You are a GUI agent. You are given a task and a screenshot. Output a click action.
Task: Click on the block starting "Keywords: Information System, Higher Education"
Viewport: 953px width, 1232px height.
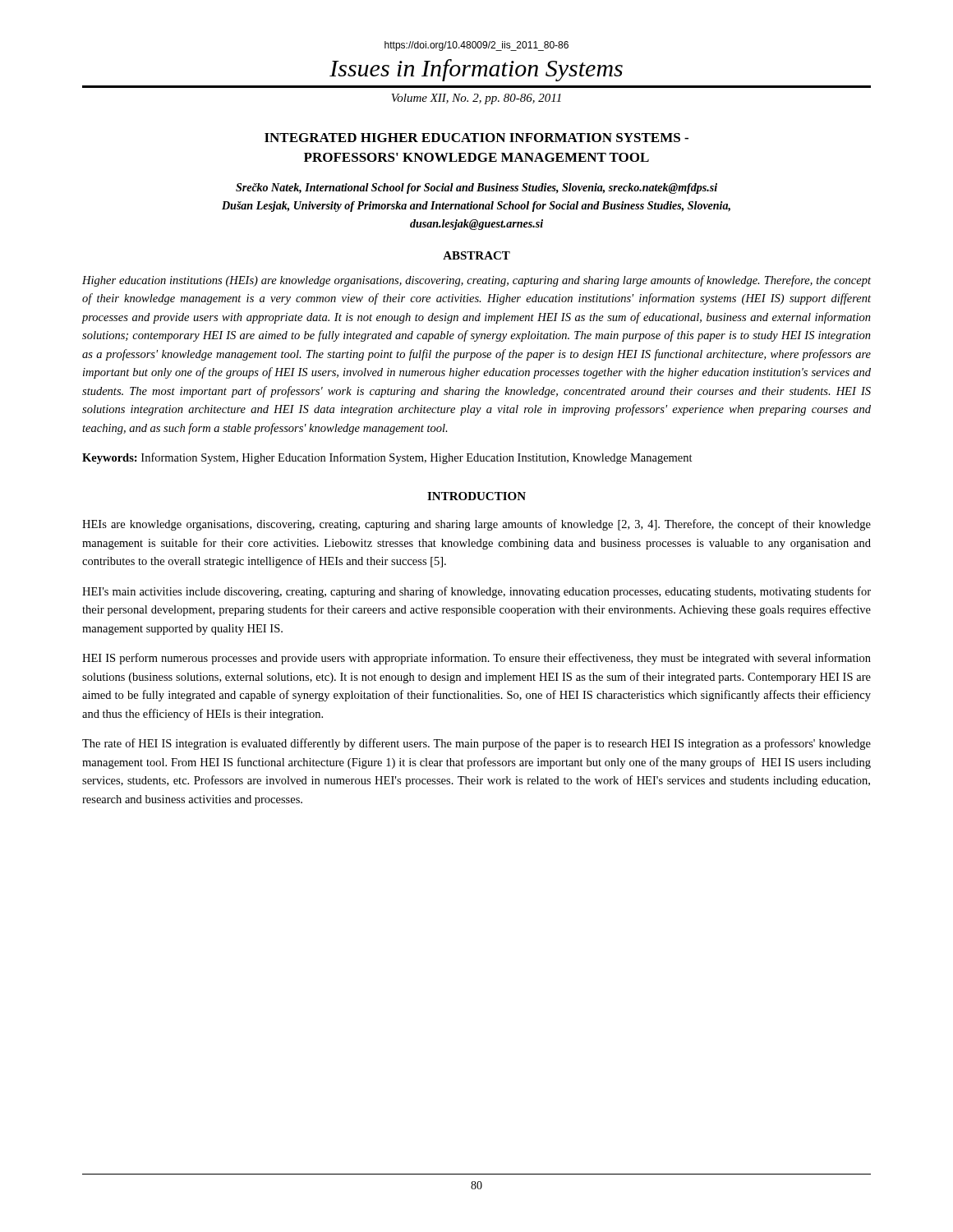click(x=387, y=458)
